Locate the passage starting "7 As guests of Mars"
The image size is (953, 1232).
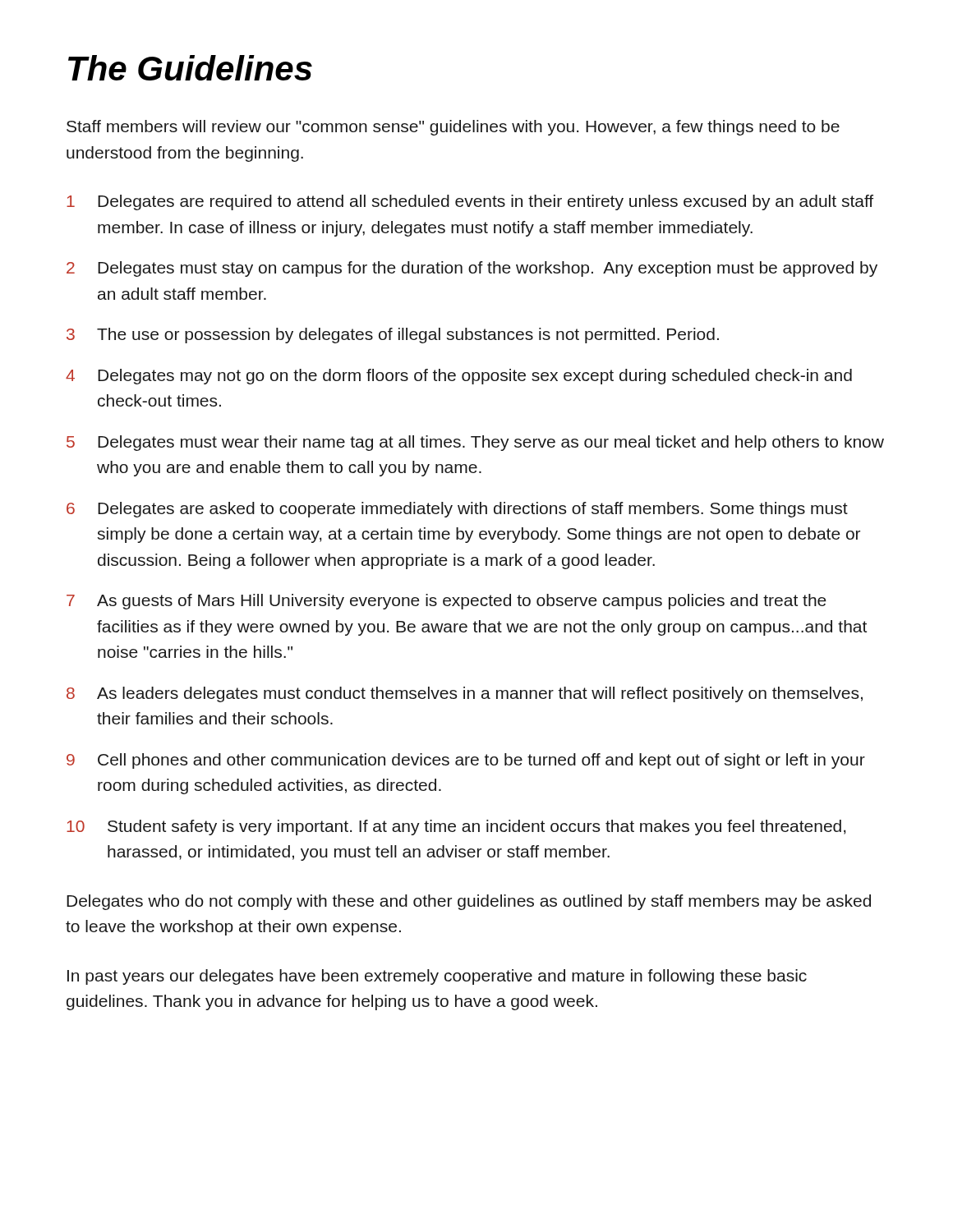[476, 626]
